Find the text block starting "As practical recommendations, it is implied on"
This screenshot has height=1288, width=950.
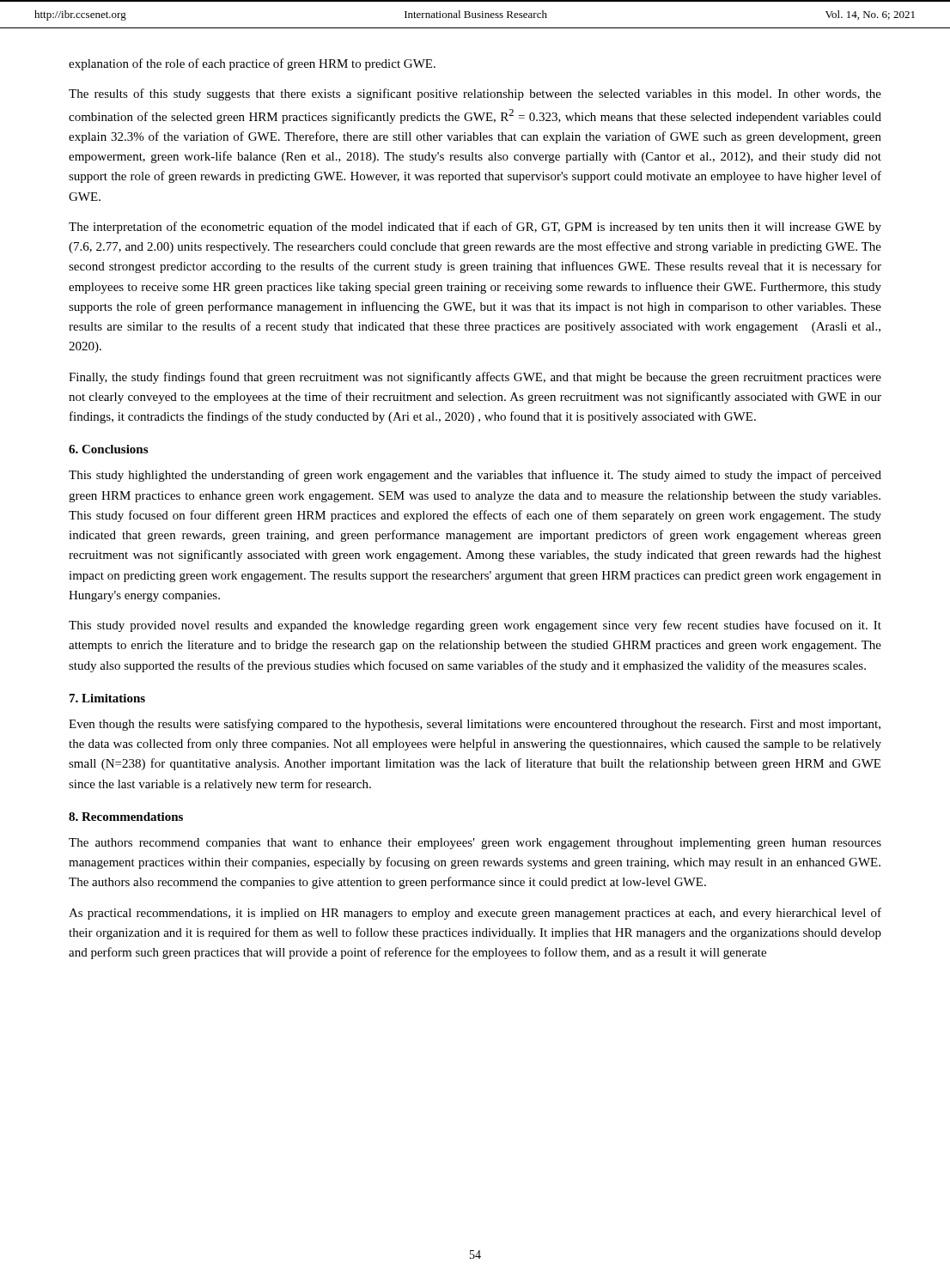(475, 932)
